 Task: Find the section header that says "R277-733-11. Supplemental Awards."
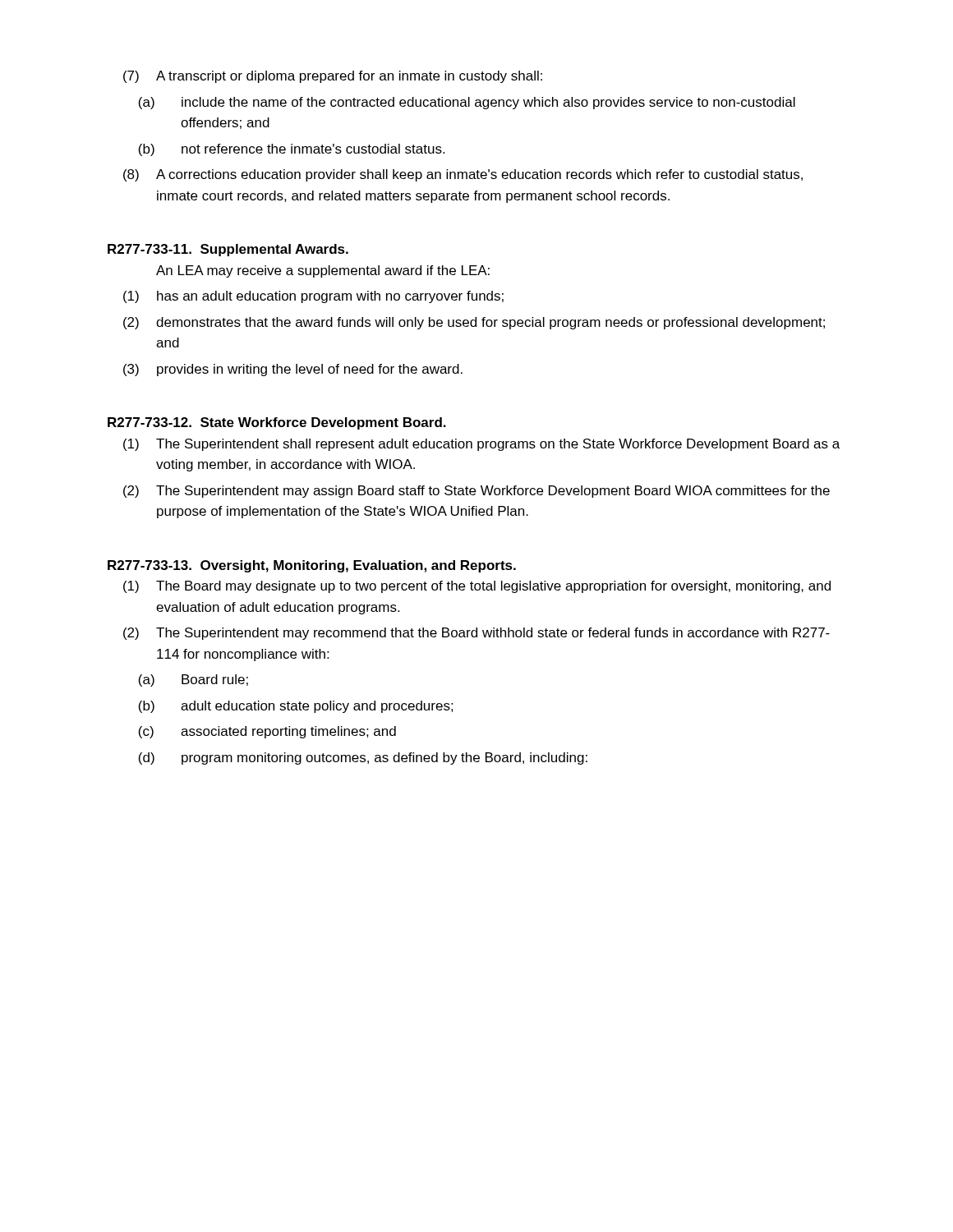point(228,249)
